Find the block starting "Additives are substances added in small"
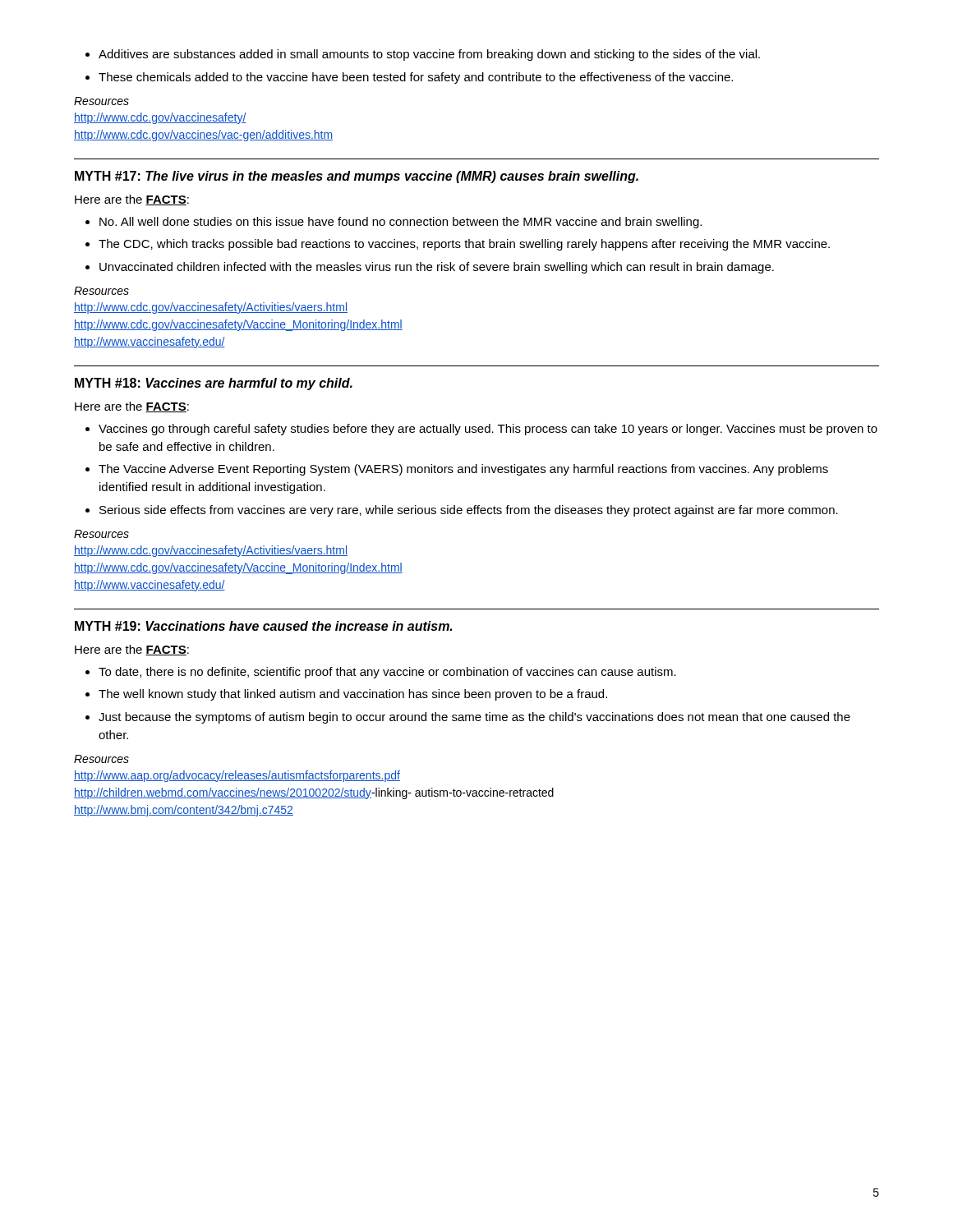 point(476,54)
